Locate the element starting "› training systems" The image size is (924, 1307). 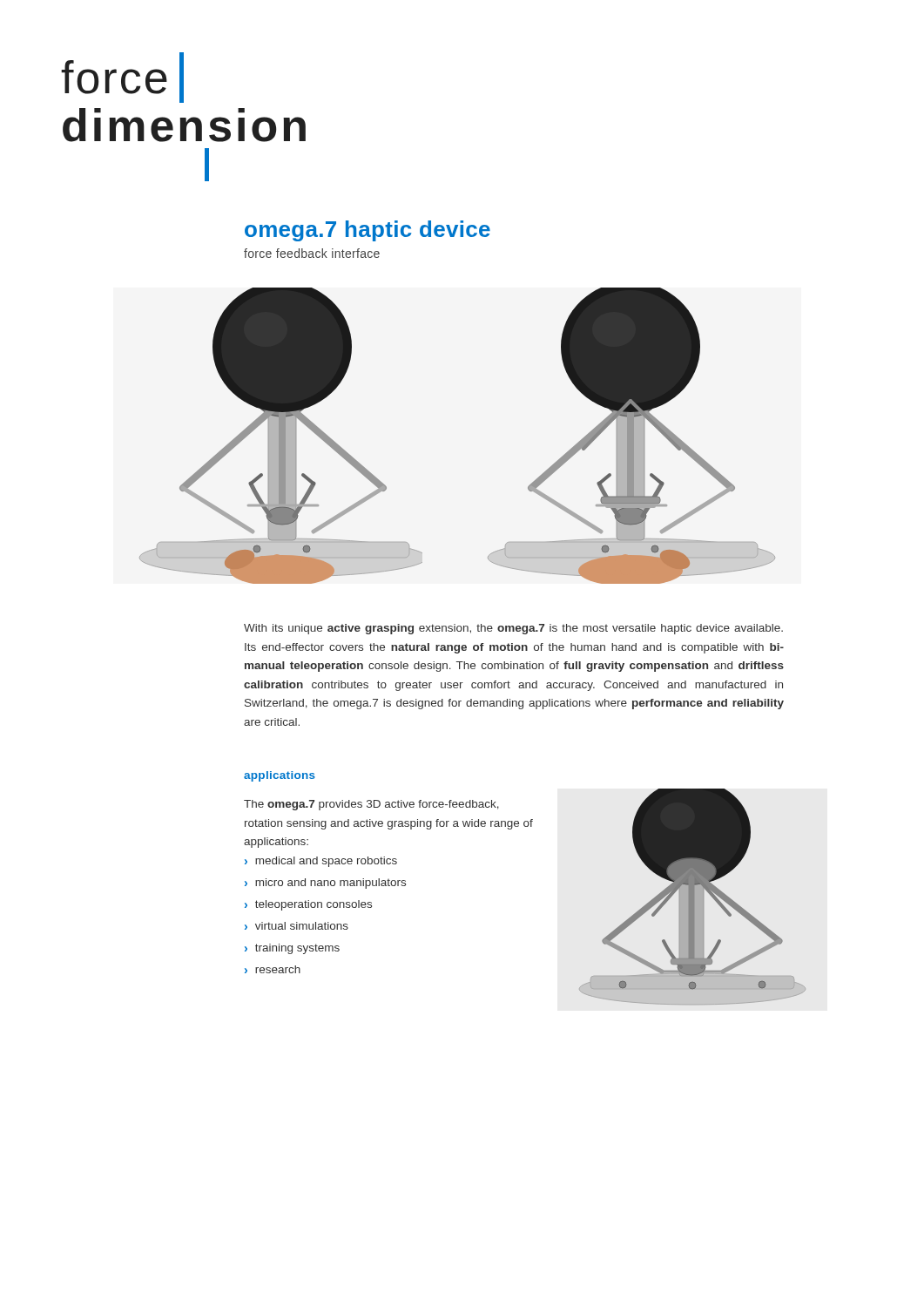click(x=292, y=948)
